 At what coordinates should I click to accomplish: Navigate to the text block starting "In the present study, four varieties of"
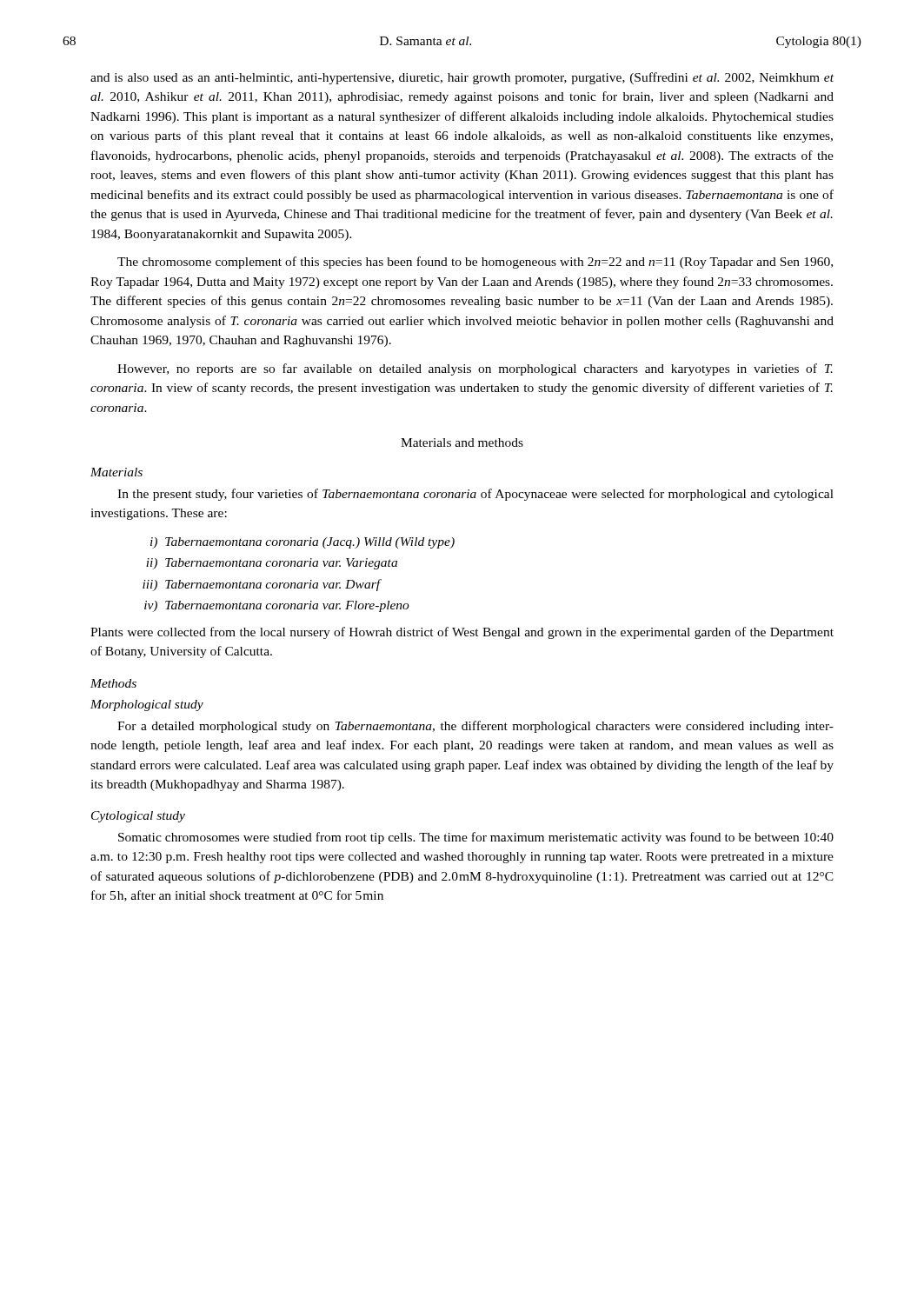[x=462, y=504]
